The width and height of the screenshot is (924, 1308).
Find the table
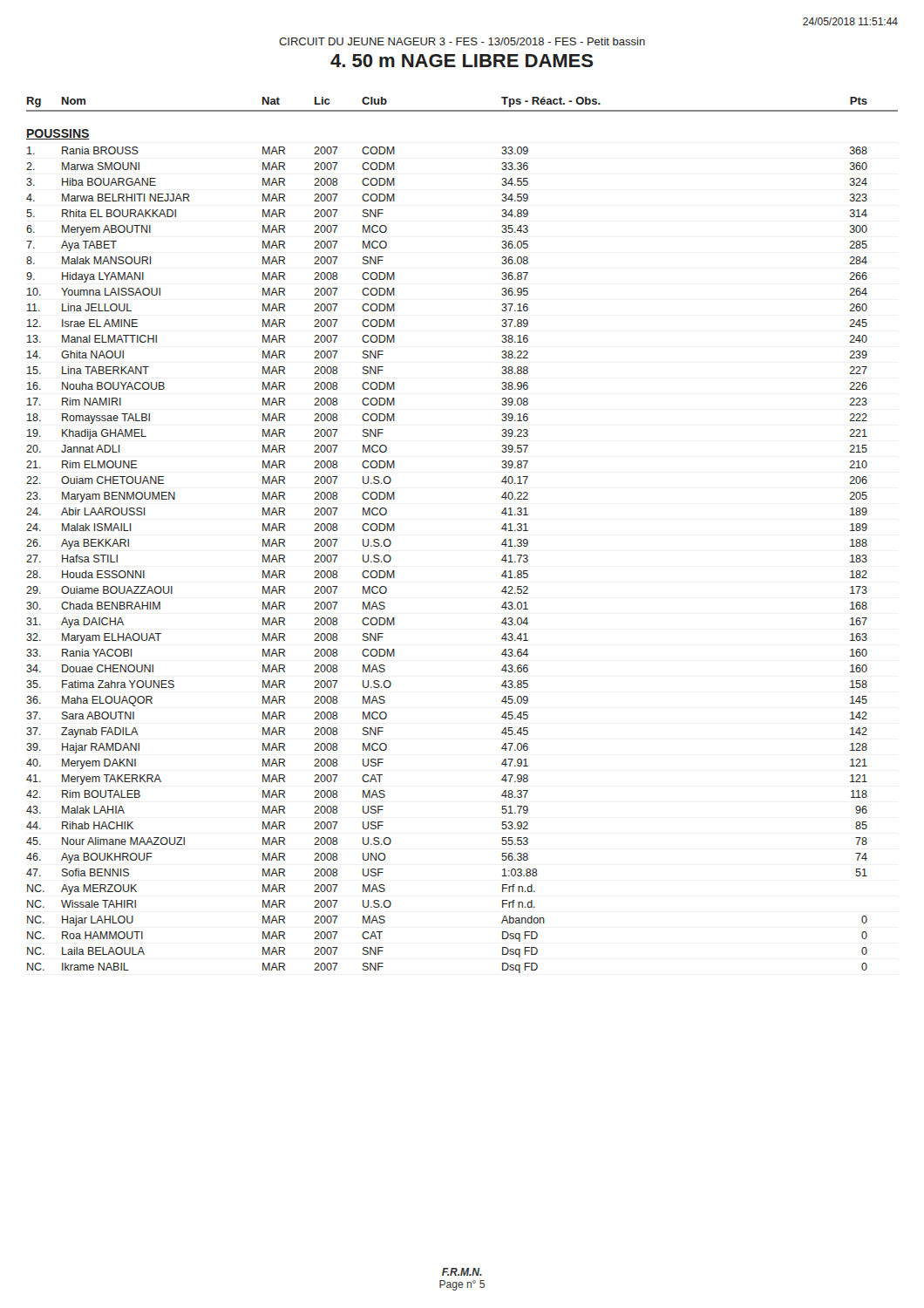click(x=462, y=548)
